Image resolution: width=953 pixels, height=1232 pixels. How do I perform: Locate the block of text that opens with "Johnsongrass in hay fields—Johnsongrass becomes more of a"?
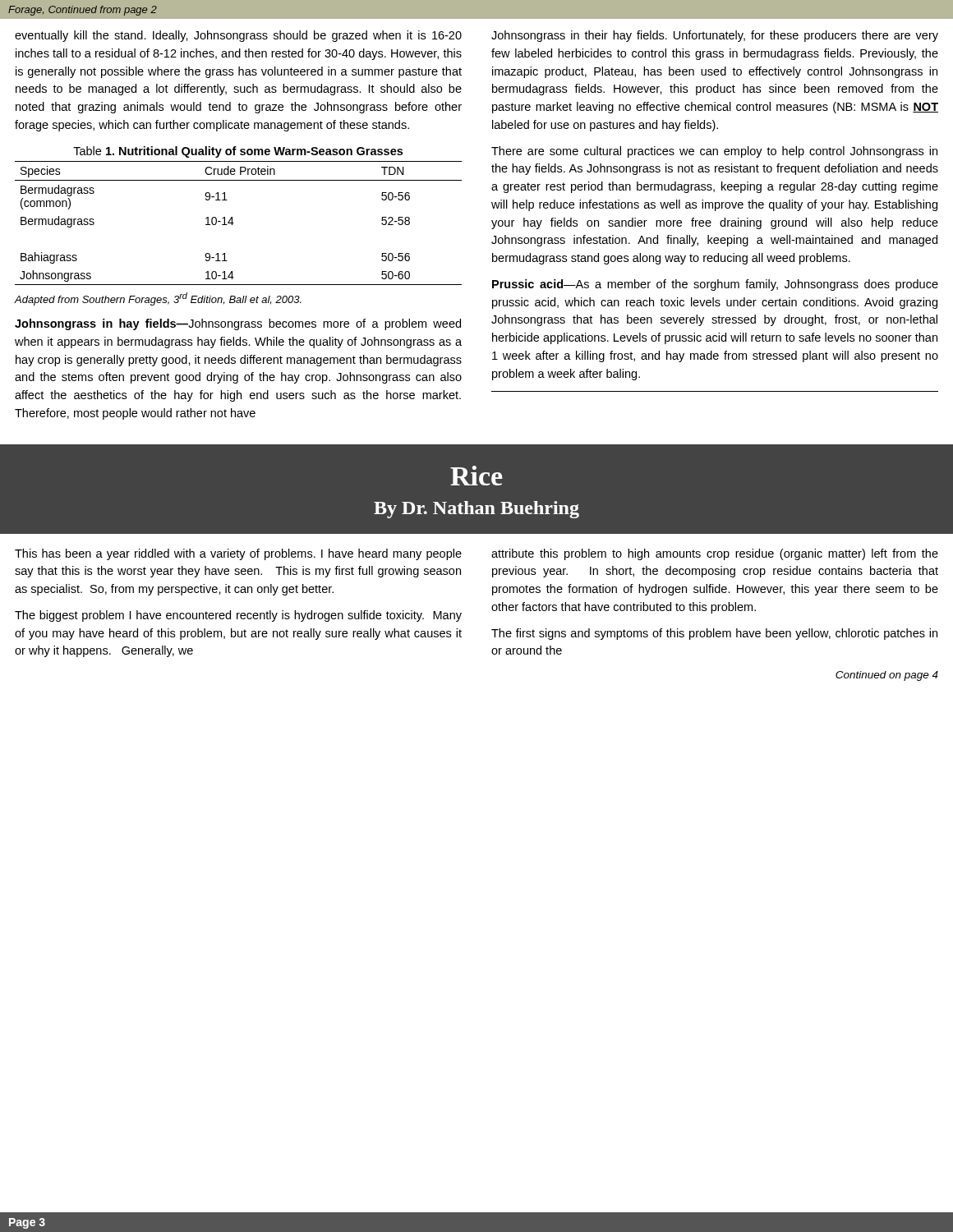click(x=238, y=368)
